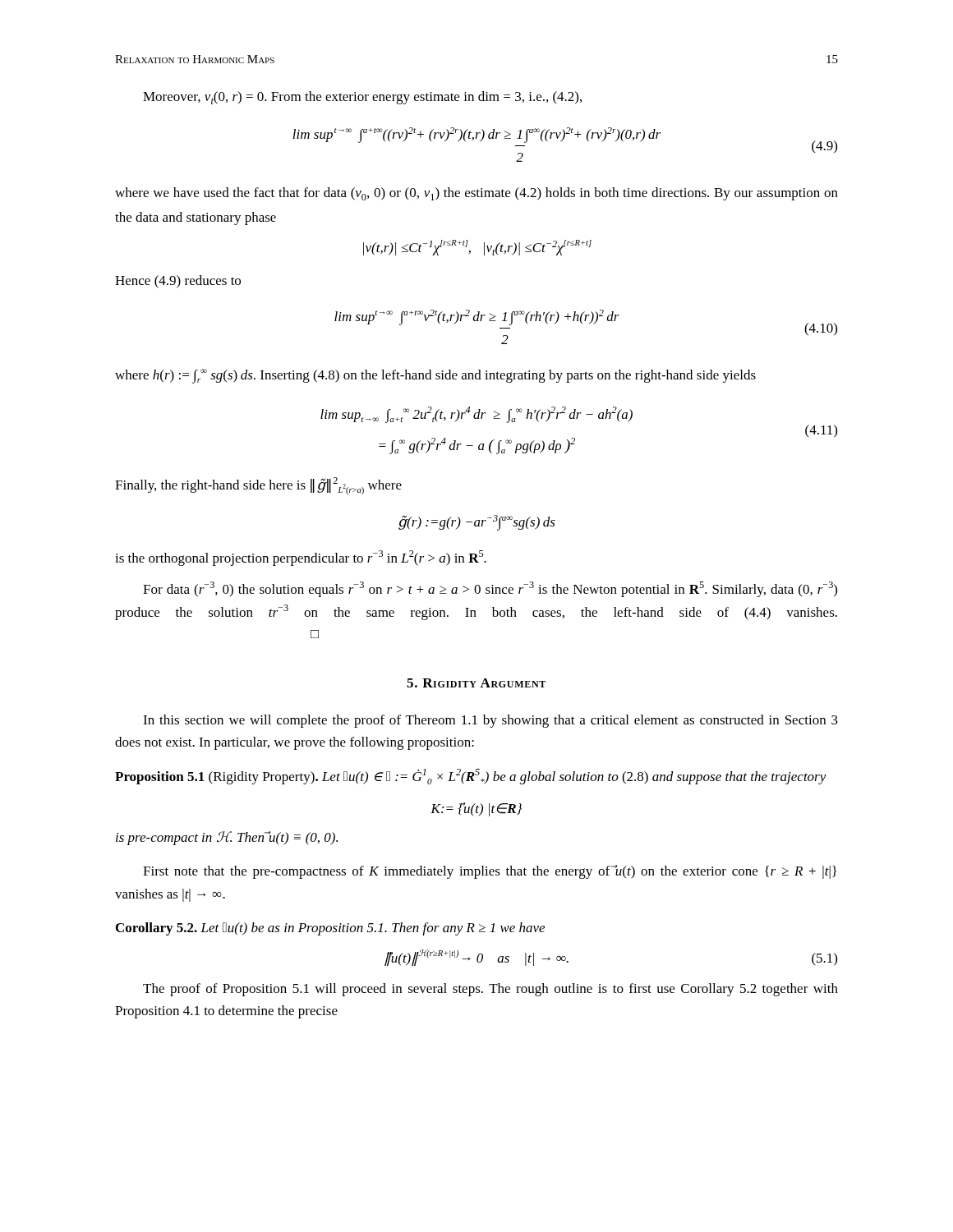Locate the text block starting "Finally, the right-hand side here is"
Viewport: 953px width, 1232px height.
(x=258, y=484)
